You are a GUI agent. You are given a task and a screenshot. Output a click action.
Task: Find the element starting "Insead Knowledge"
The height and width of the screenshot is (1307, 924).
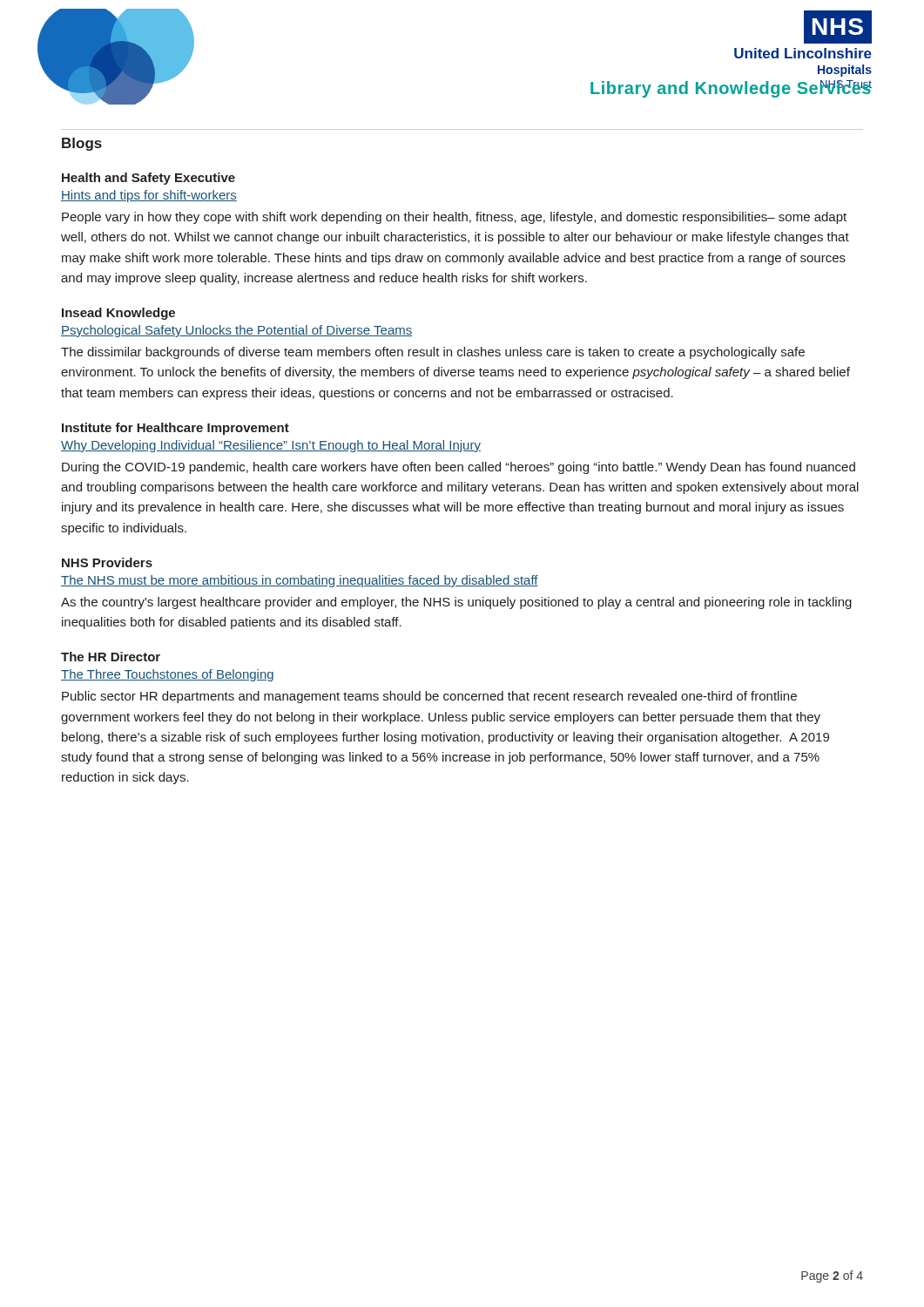(x=118, y=312)
